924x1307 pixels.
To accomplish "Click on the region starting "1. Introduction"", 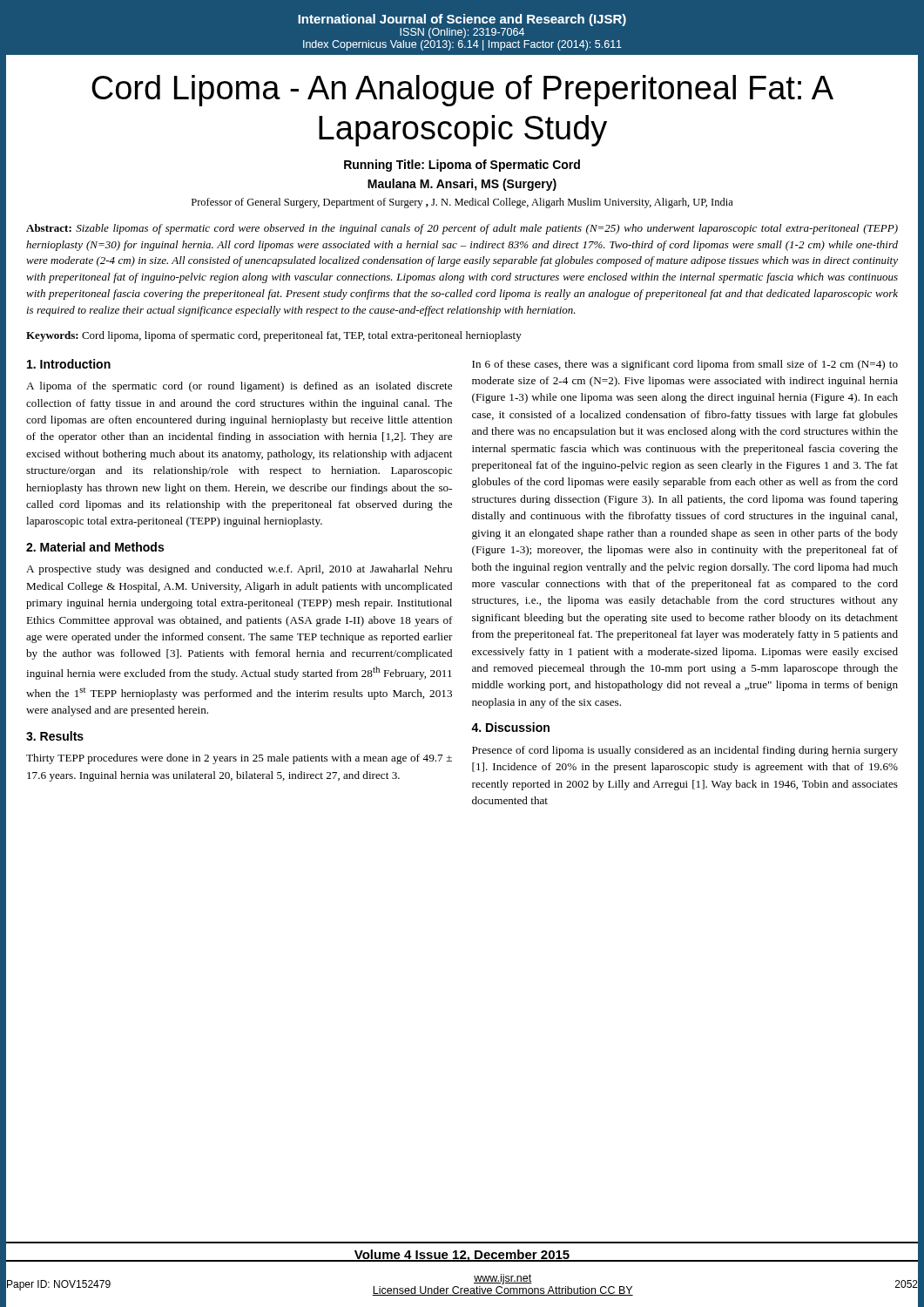I will click(x=68, y=364).
